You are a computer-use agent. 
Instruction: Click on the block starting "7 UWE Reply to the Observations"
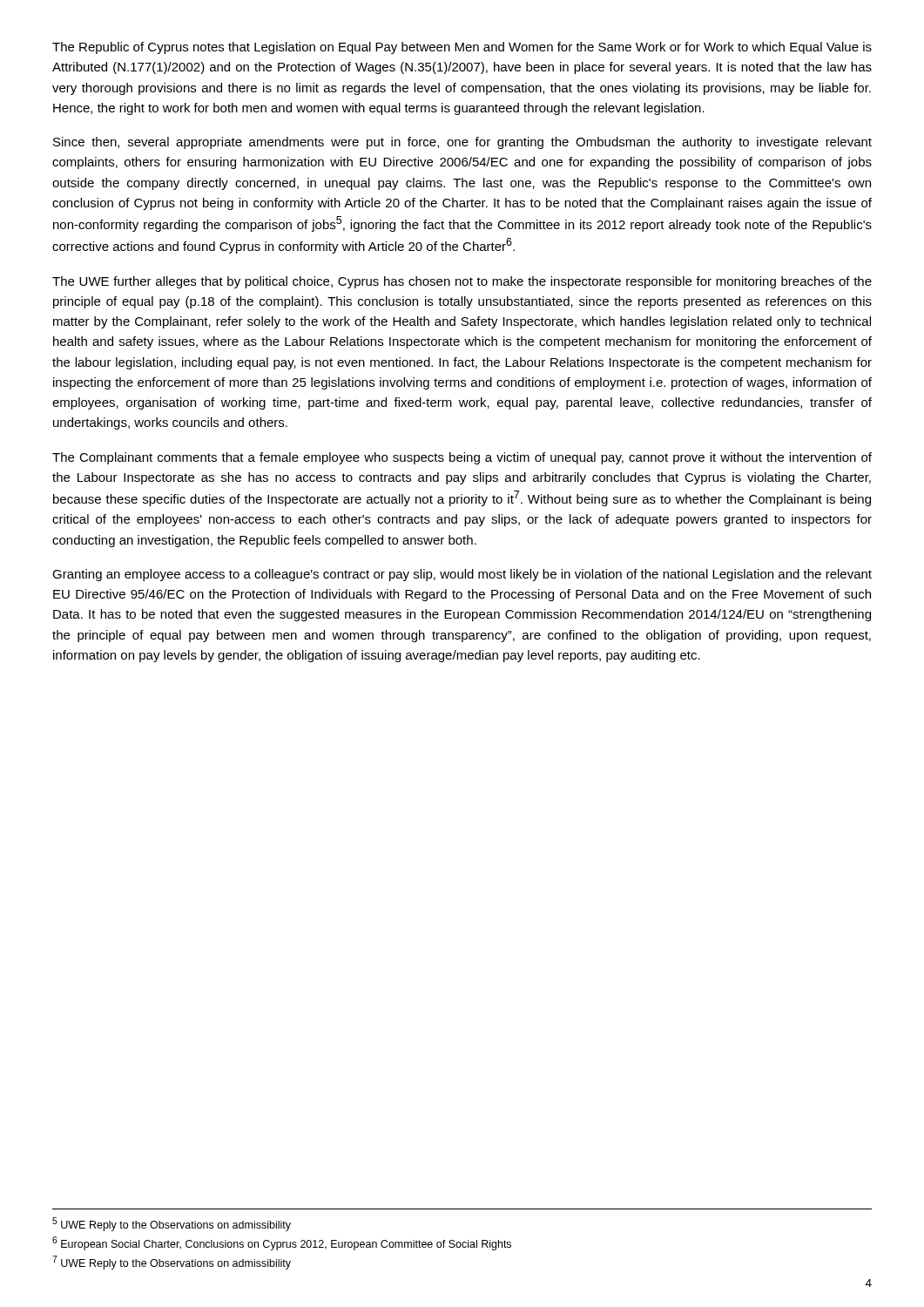172,1263
